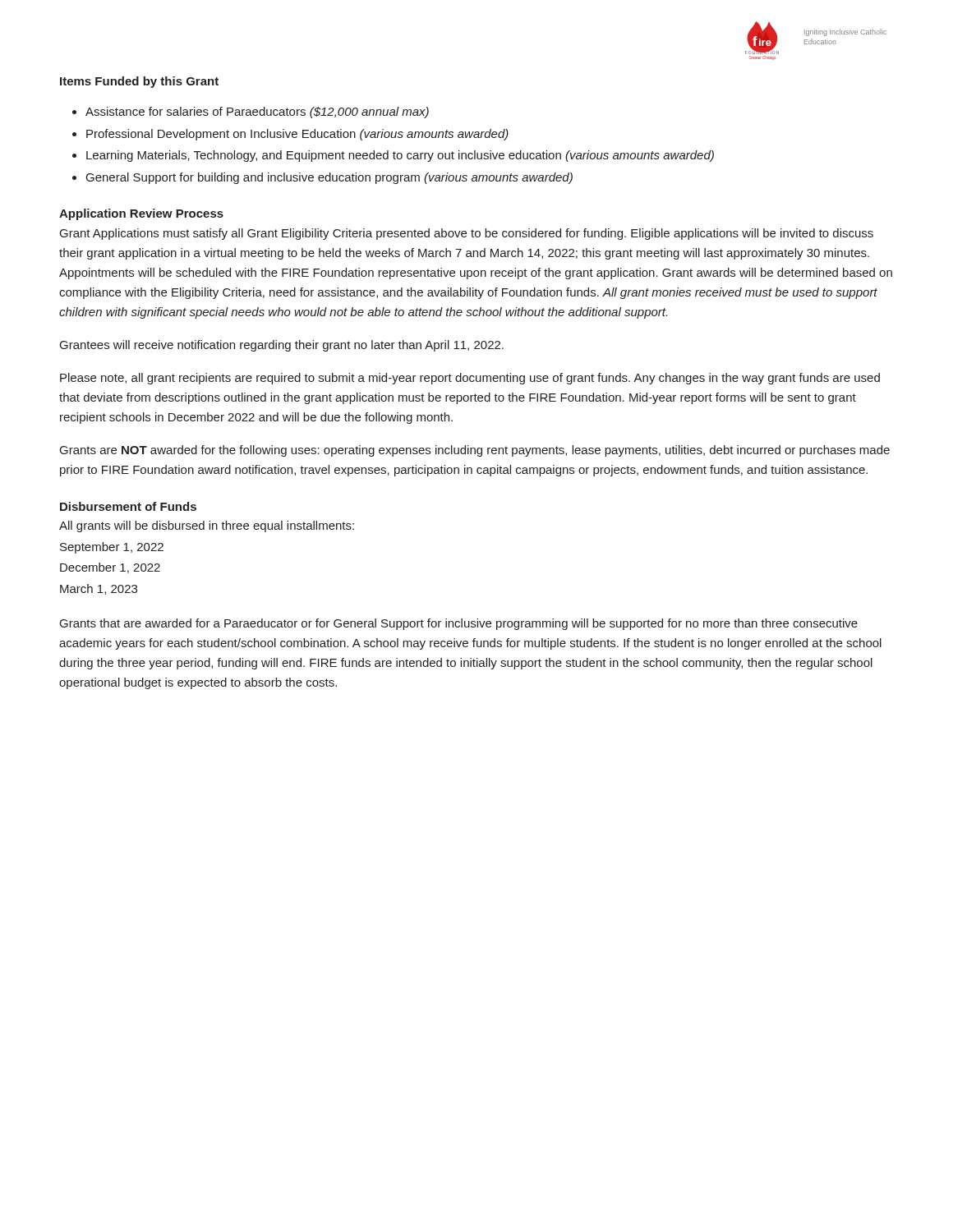Navigate to the passage starting "All grants will be"

(207, 526)
